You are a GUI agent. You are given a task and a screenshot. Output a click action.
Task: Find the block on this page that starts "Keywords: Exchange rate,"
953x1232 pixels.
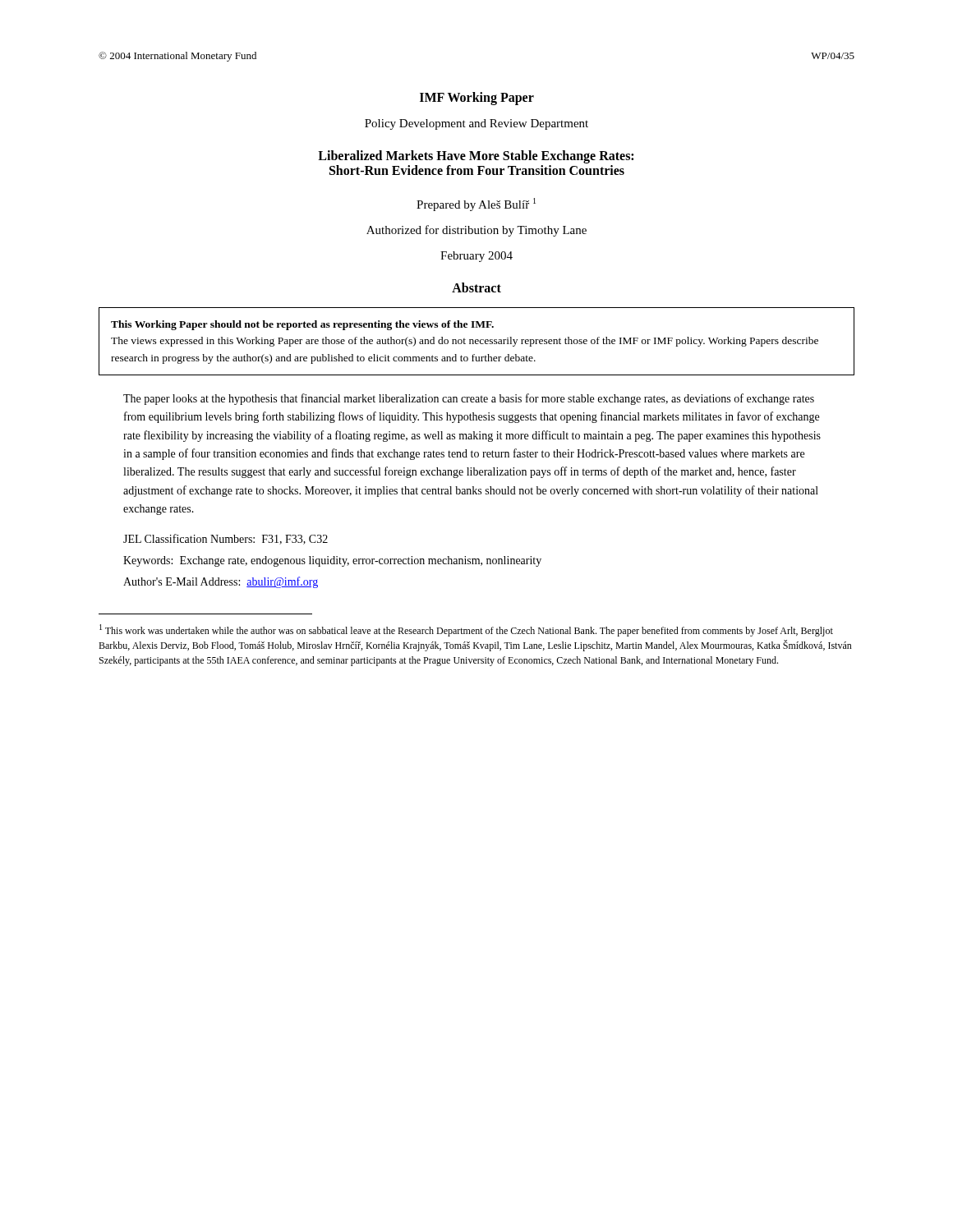click(x=332, y=561)
